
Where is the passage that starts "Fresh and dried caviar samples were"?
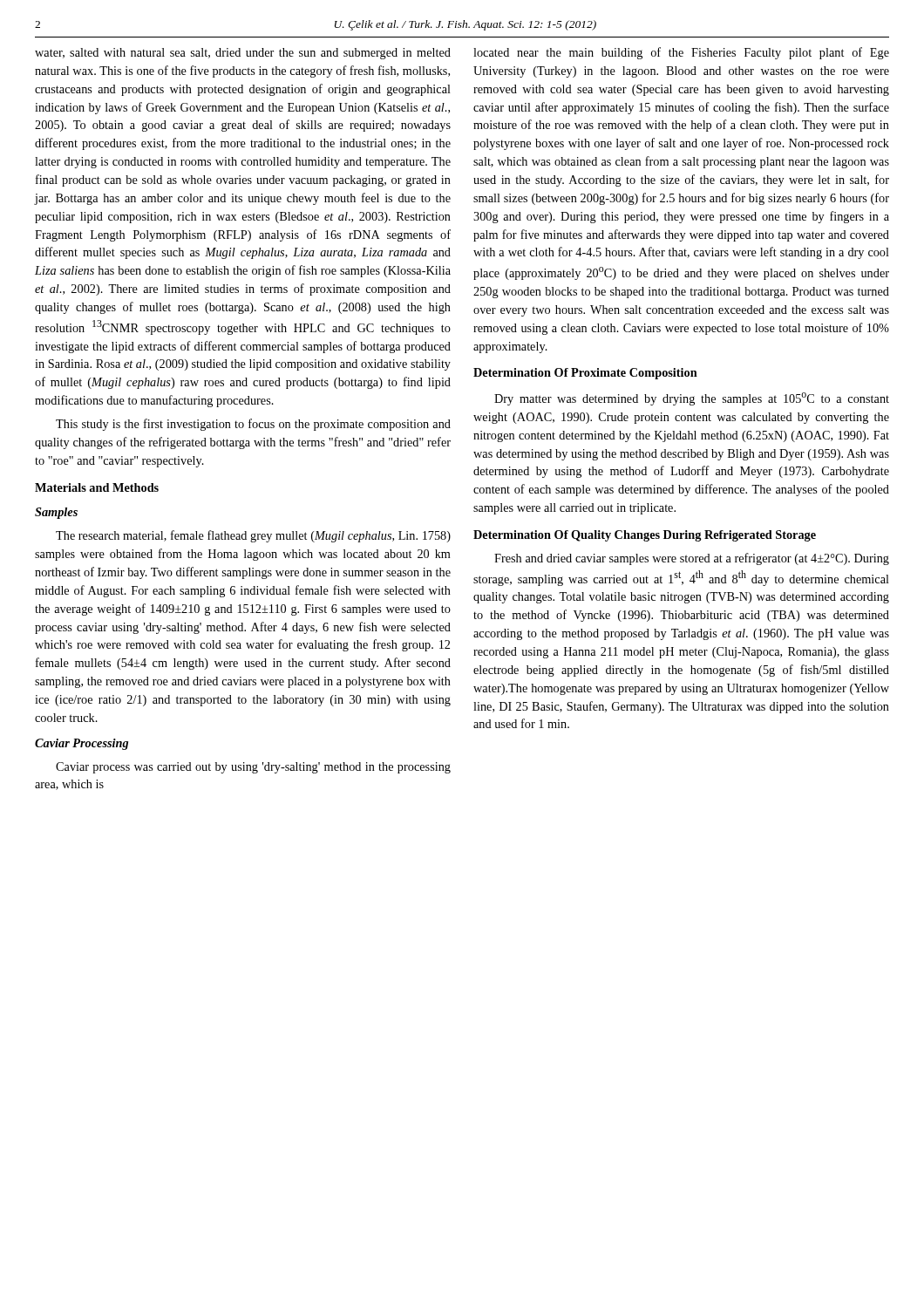[x=681, y=641]
